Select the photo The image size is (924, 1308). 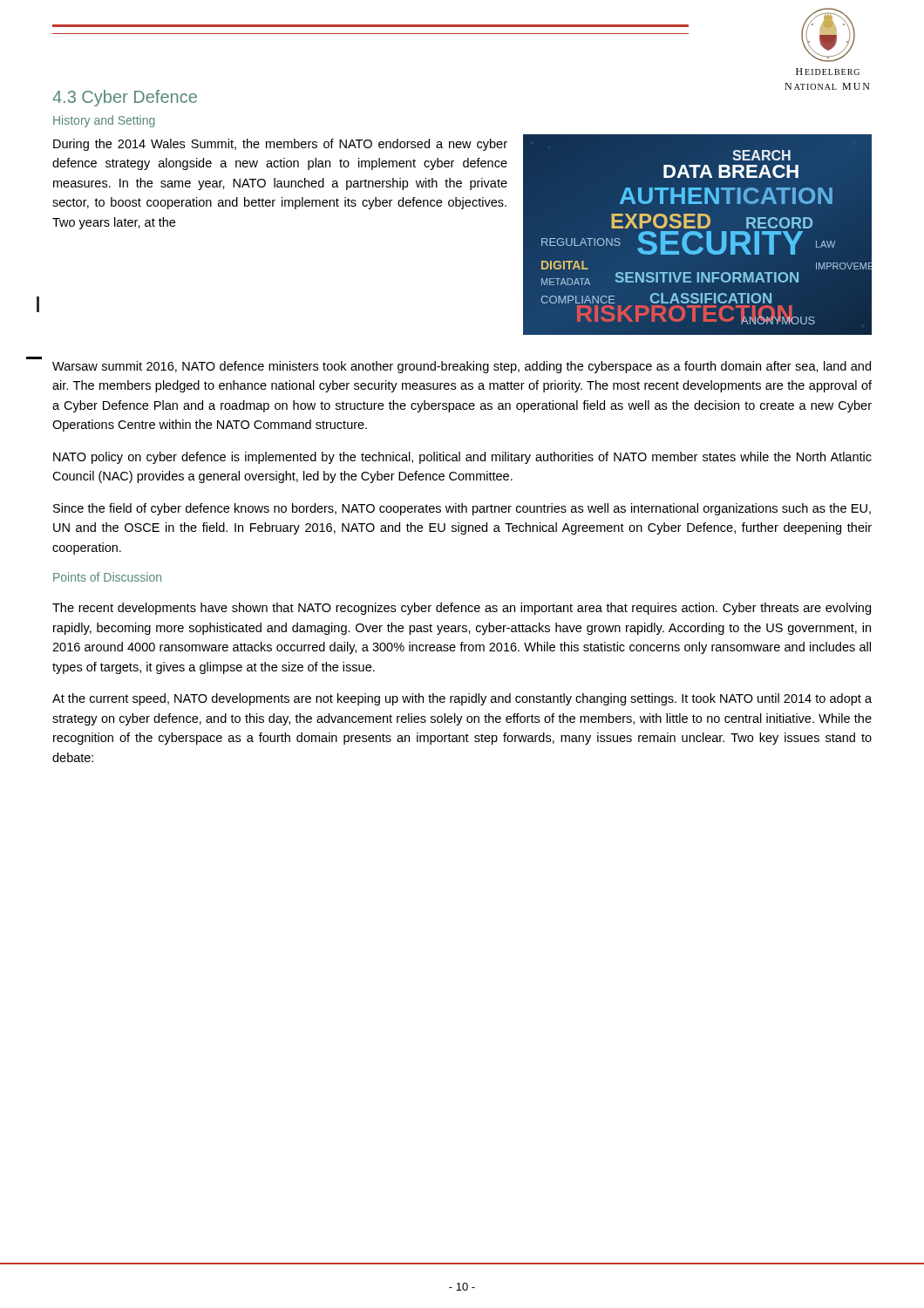pyautogui.click(x=697, y=236)
